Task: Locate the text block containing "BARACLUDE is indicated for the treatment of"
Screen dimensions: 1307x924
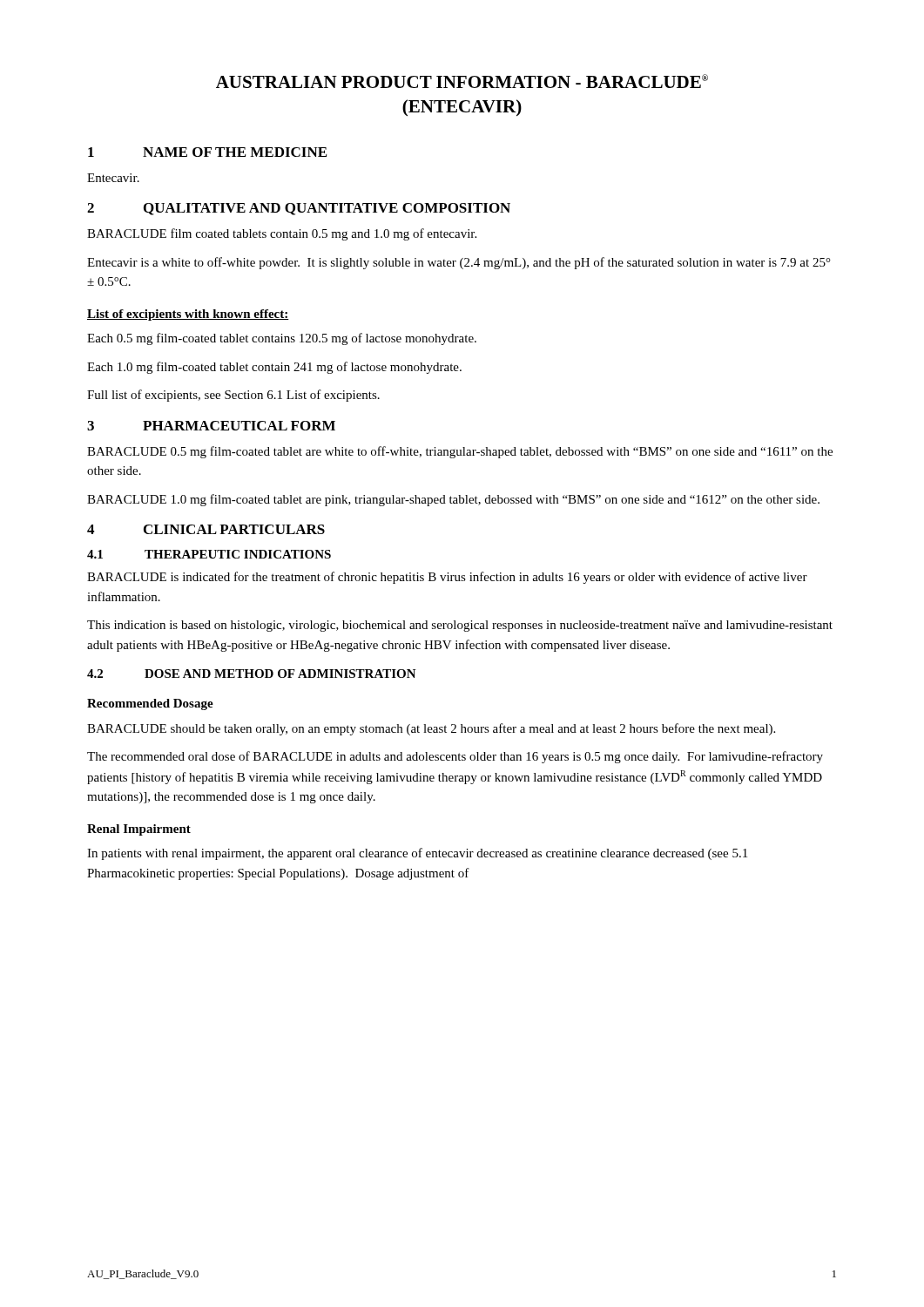Action: (x=447, y=587)
